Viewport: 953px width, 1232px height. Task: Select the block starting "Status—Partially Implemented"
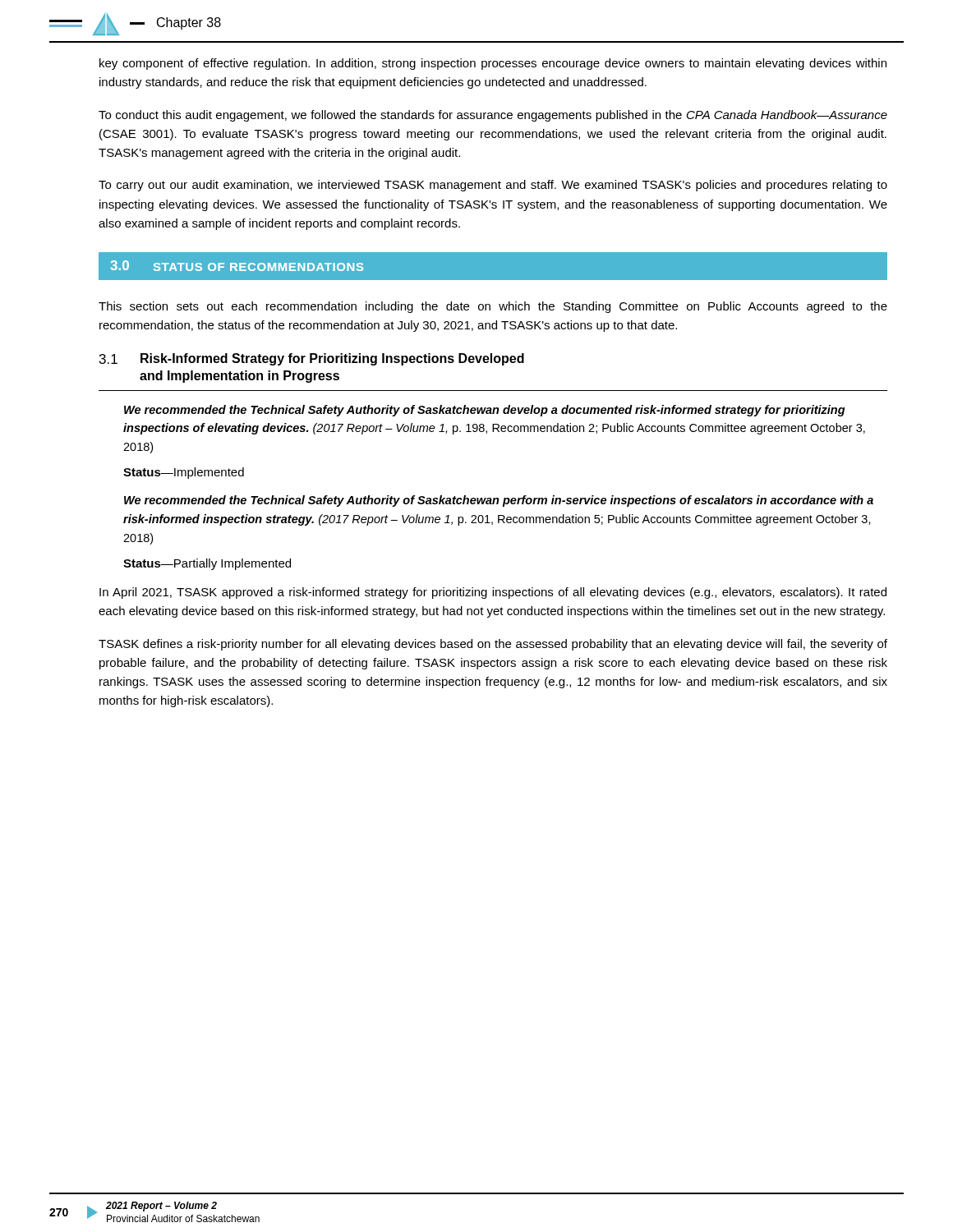pyautogui.click(x=207, y=563)
